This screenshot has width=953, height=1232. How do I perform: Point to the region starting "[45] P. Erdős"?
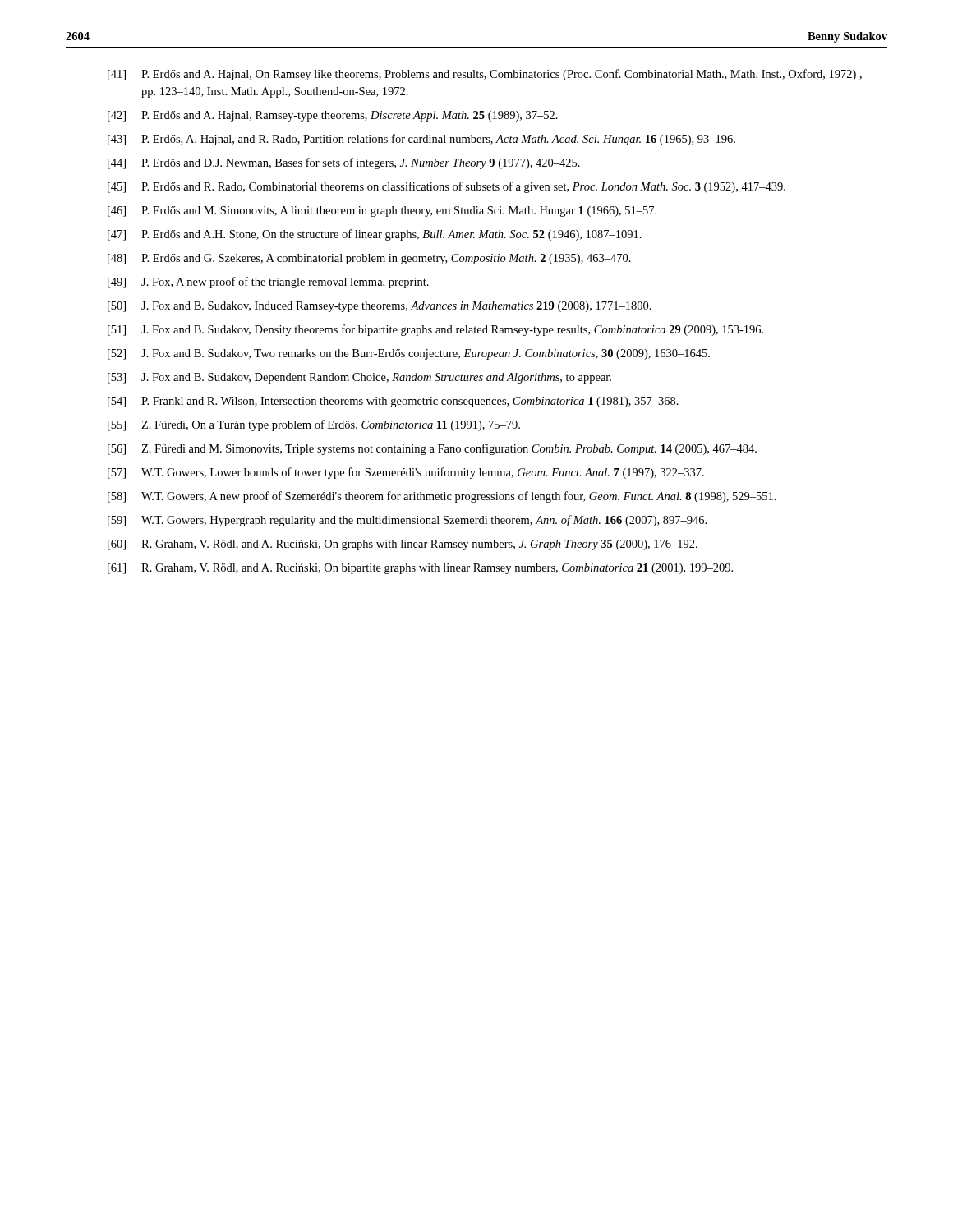493,187
